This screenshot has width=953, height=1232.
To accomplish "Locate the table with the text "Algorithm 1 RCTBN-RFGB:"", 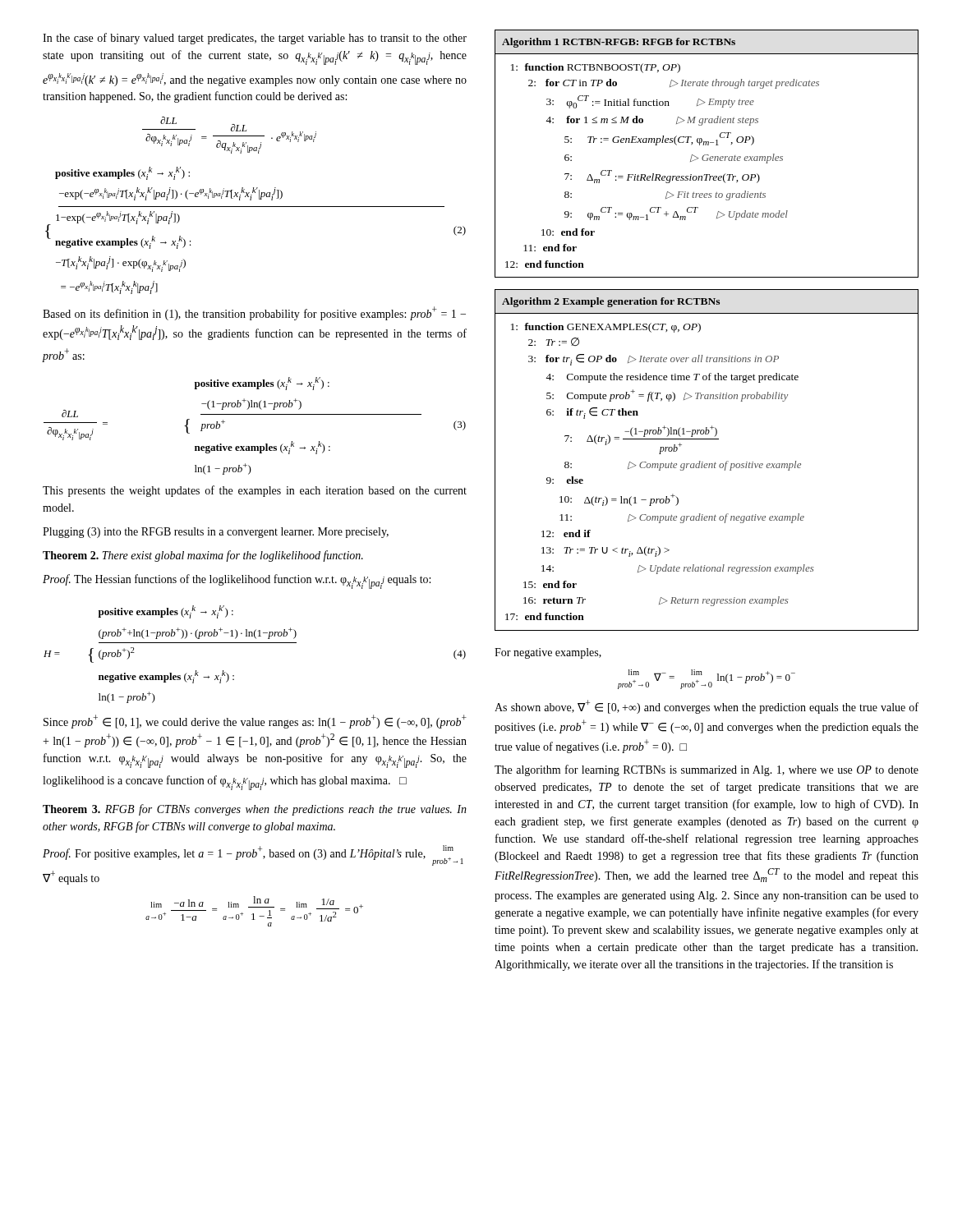I will click(707, 154).
